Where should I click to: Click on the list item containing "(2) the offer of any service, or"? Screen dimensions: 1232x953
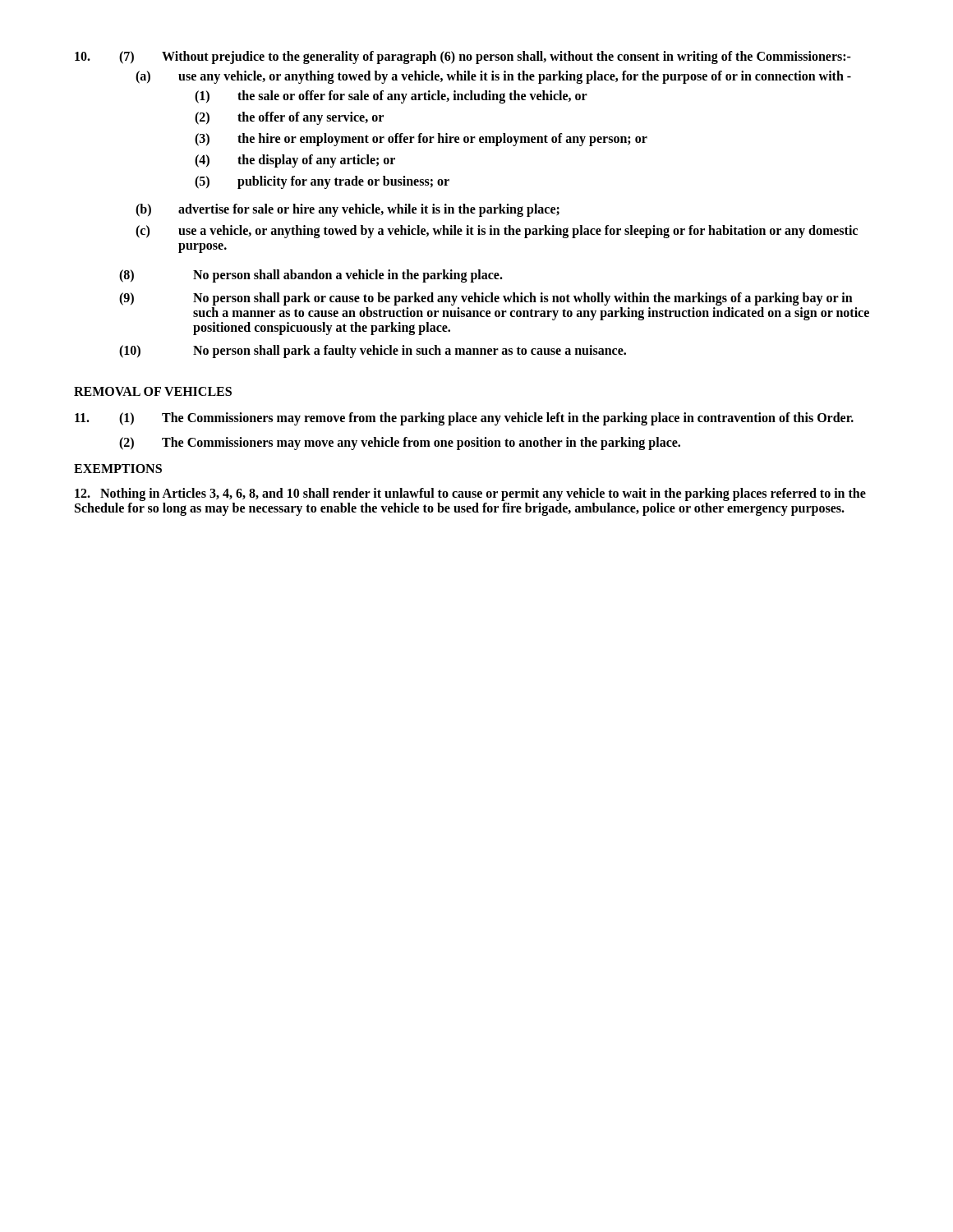[289, 117]
